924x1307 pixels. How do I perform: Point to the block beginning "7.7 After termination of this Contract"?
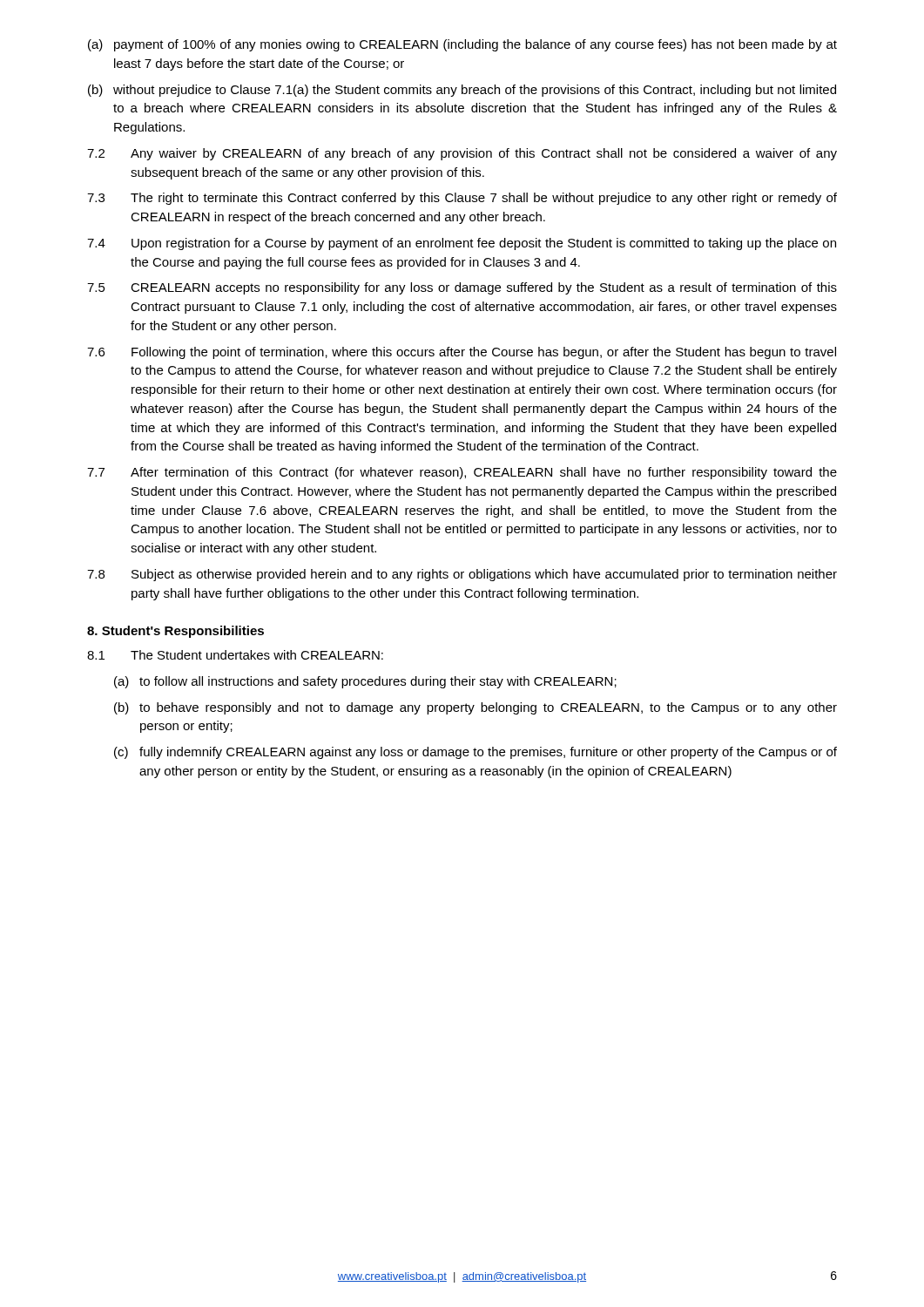462,510
